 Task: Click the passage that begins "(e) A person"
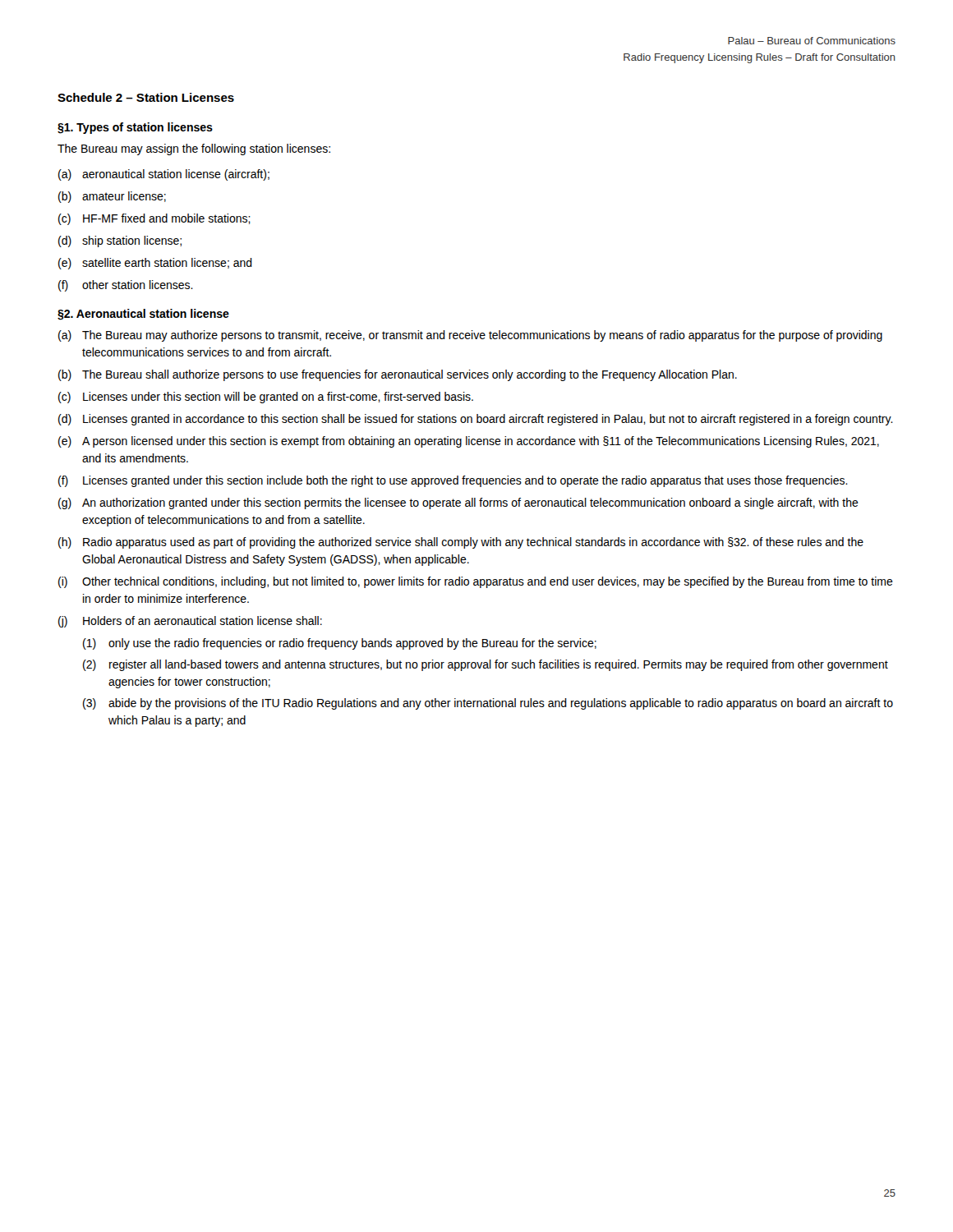[476, 450]
